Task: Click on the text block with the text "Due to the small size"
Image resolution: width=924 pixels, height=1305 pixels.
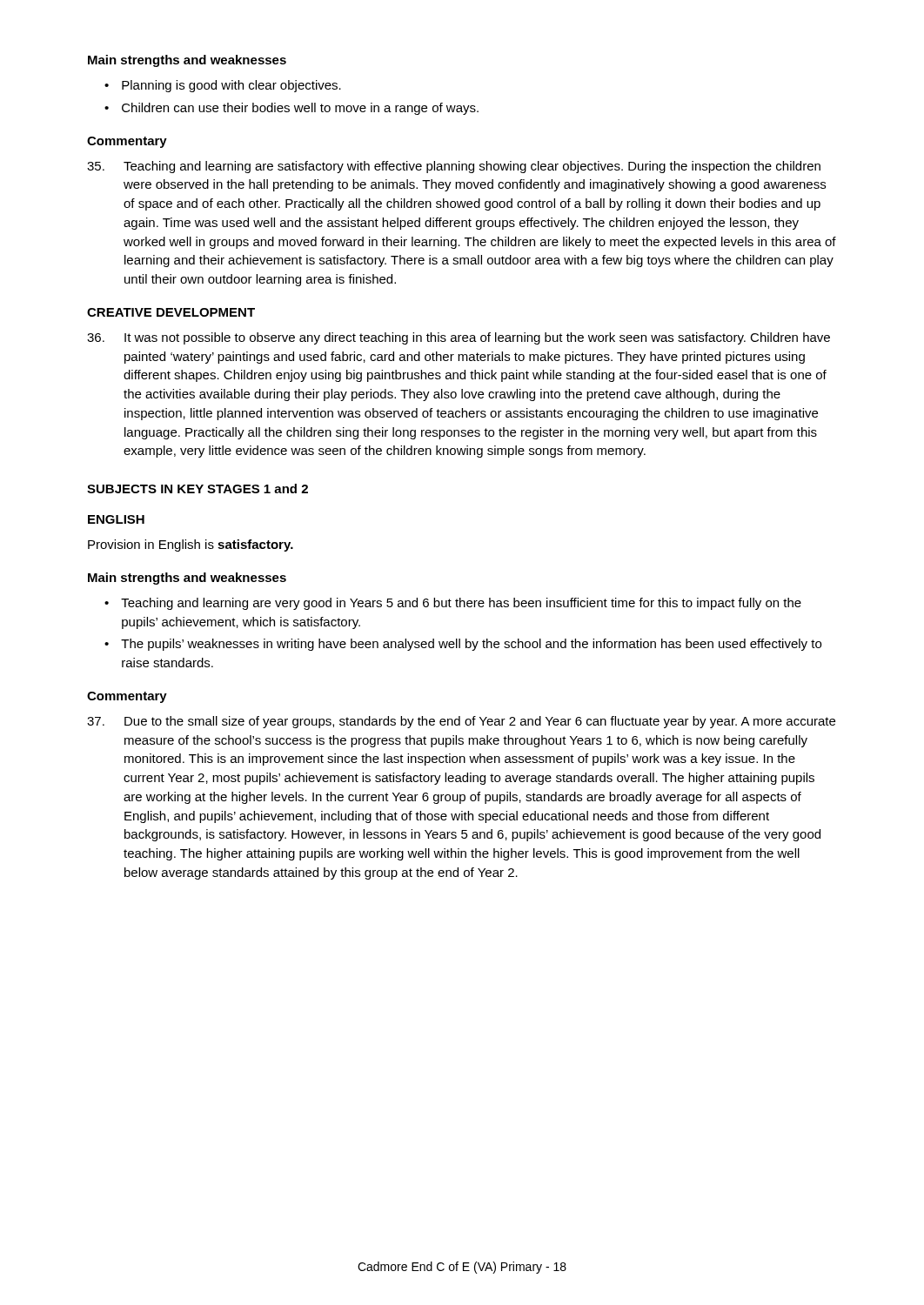Action: [462, 797]
